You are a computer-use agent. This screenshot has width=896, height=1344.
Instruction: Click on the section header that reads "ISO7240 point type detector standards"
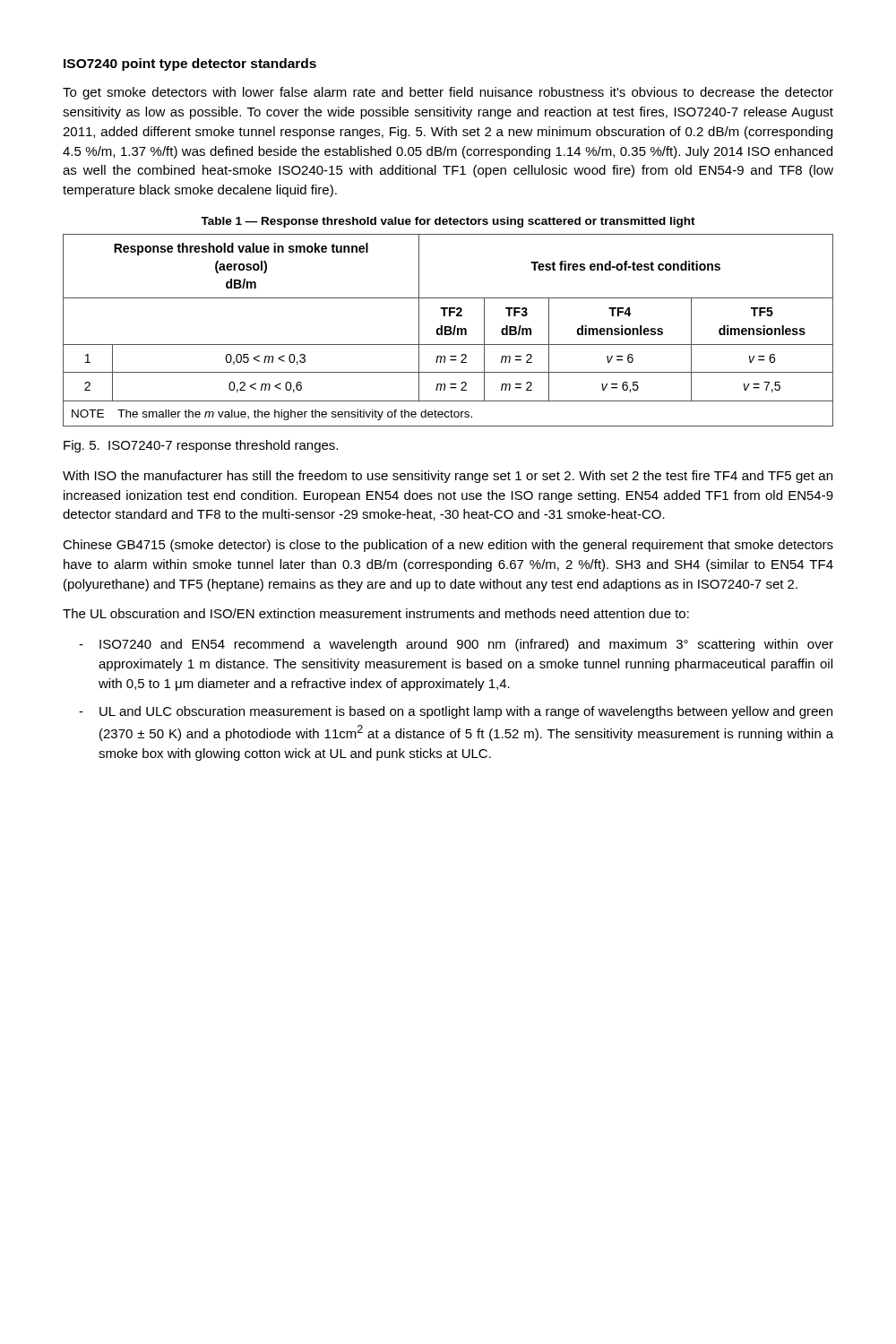coord(190,63)
